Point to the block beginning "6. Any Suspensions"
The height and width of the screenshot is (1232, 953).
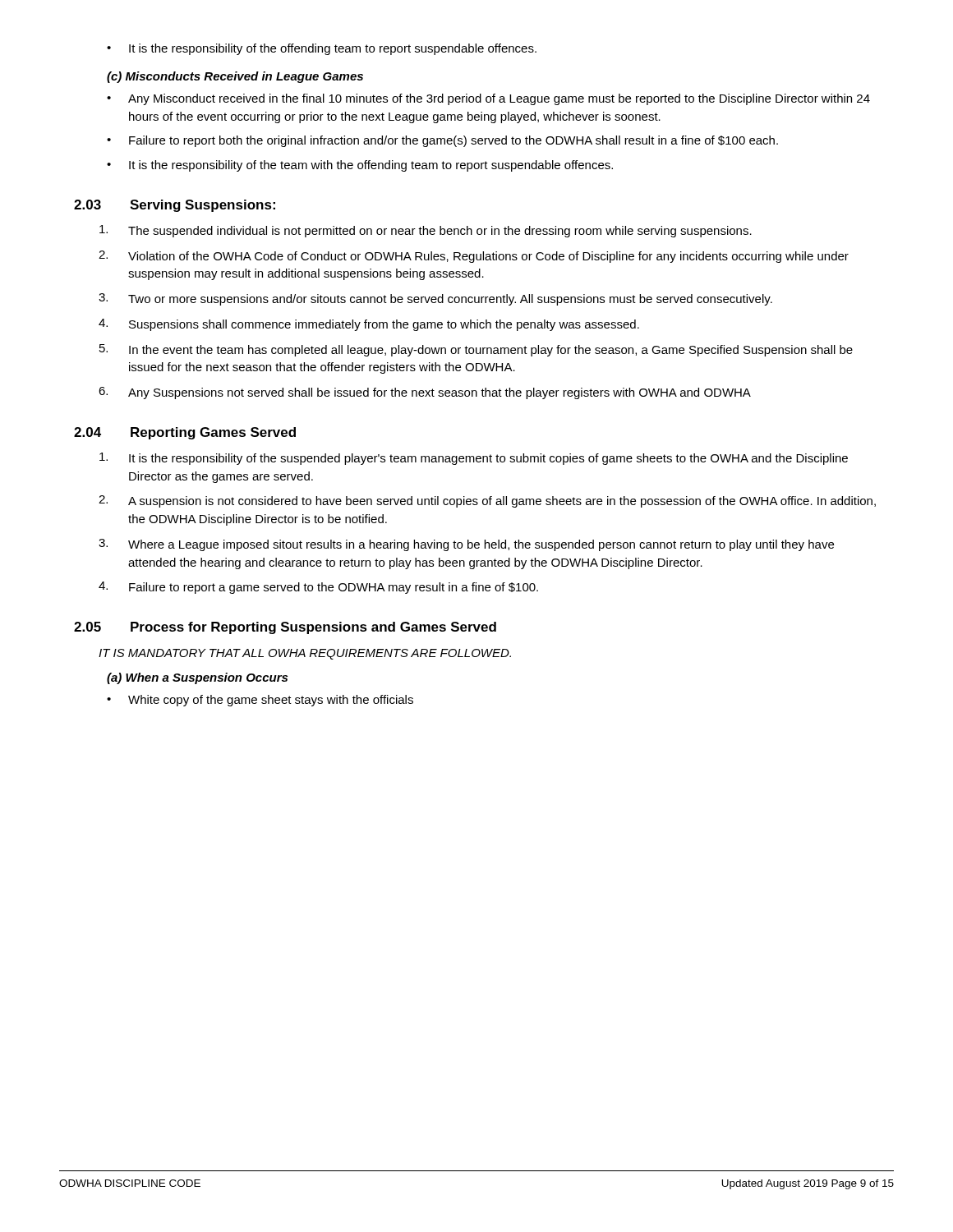click(x=489, y=392)
